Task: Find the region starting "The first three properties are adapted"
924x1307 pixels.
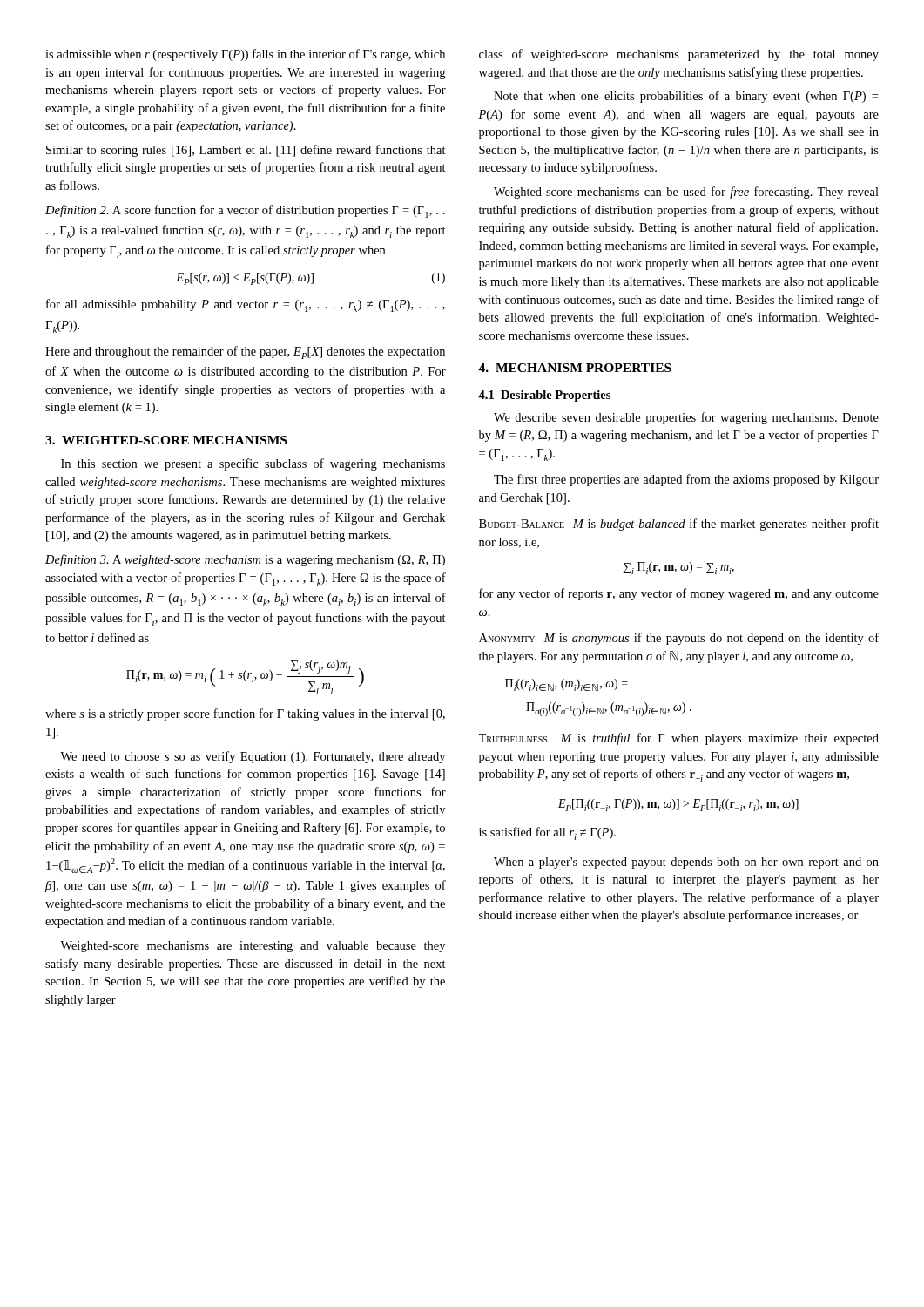Action: coord(679,489)
